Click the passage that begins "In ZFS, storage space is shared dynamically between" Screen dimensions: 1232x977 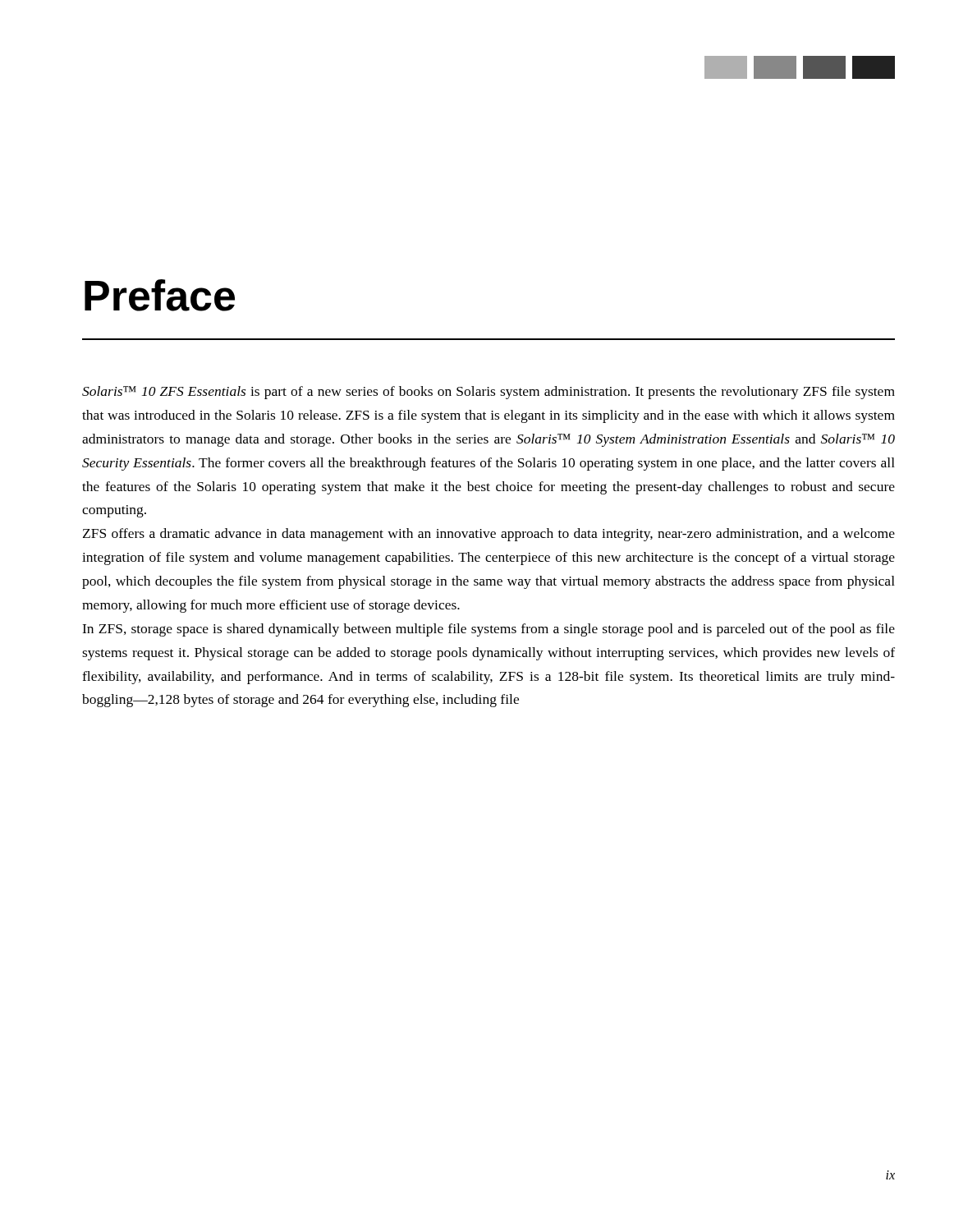(488, 664)
